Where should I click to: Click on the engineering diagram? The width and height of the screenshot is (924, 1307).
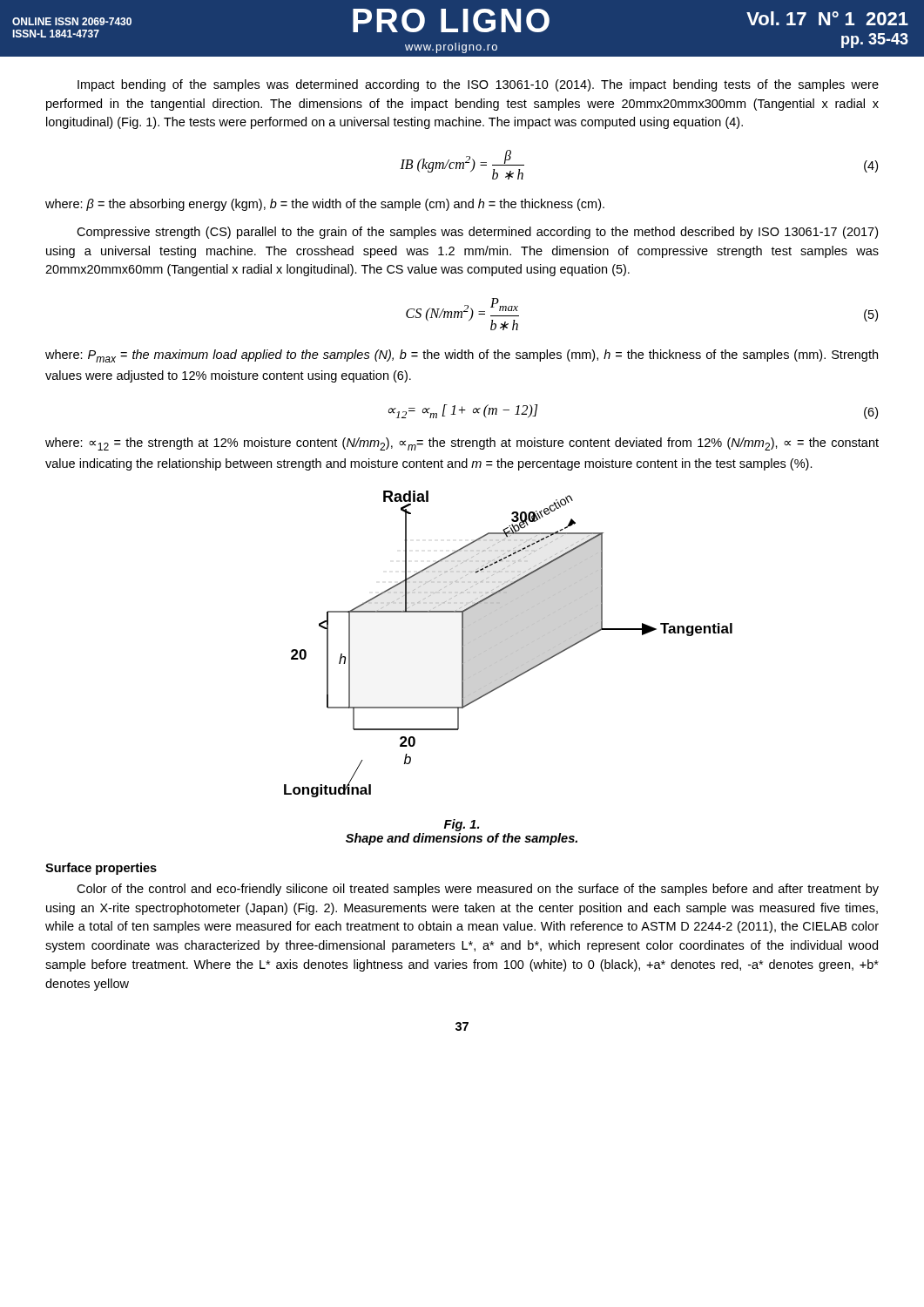pyautogui.click(x=462, y=651)
